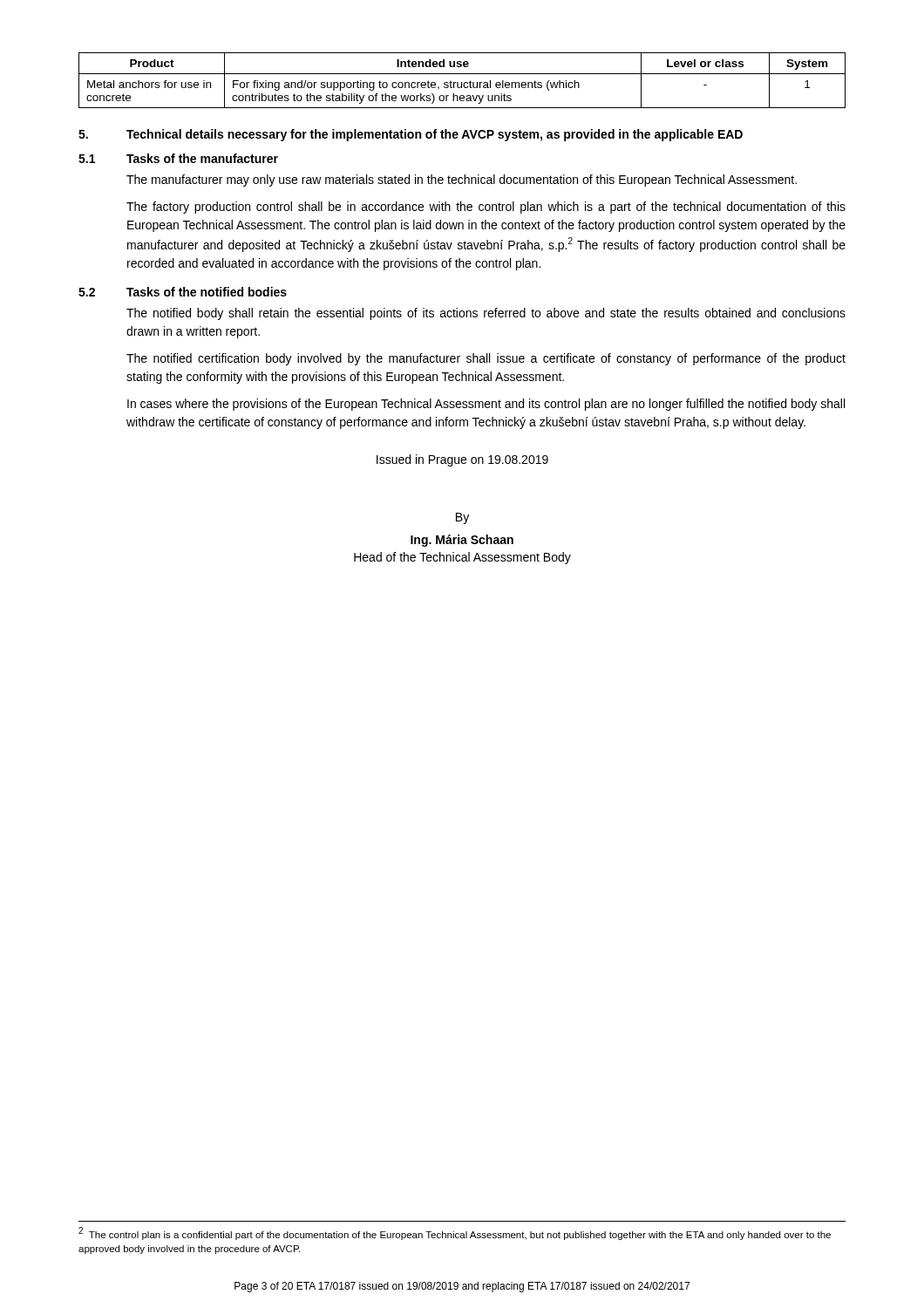Click on the text starting "In cases where the provisions"
This screenshot has height=1308, width=924.
[x=486, y=413]
